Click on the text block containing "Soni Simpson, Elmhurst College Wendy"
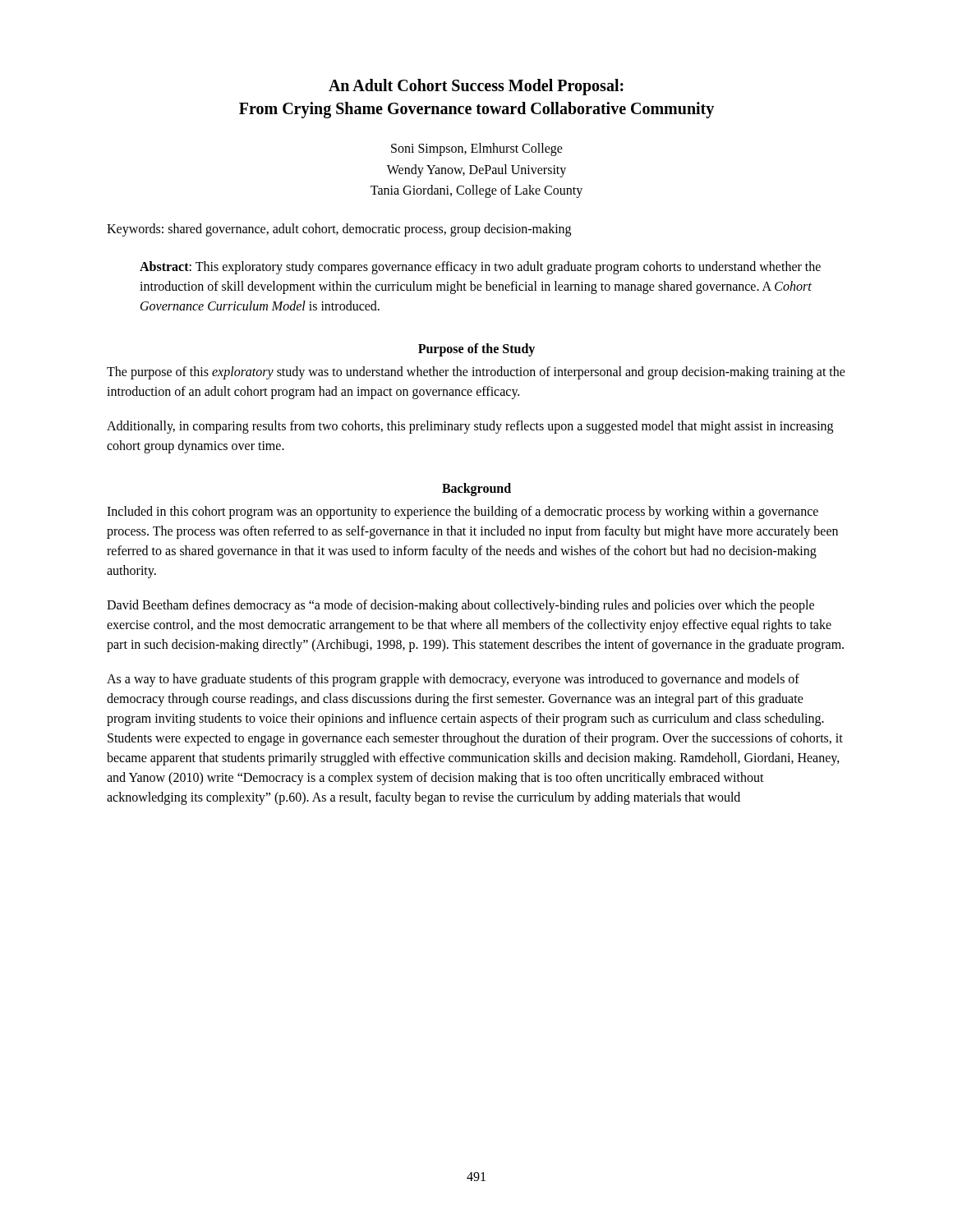 click(476, 169)
